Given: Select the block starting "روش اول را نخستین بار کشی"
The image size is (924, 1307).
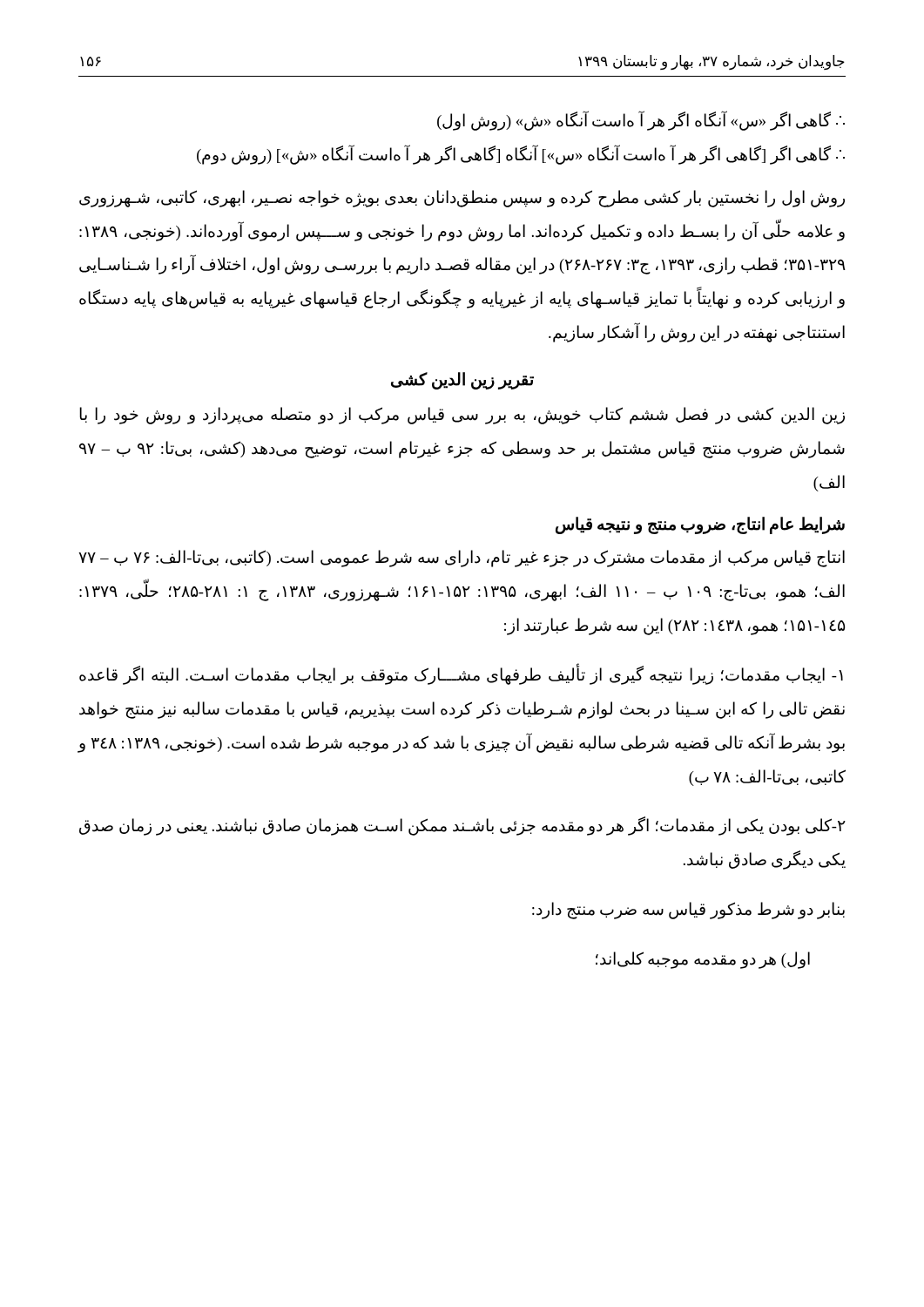Looking at the screenshot, I should pyautogui.click(x=462, y=265).
